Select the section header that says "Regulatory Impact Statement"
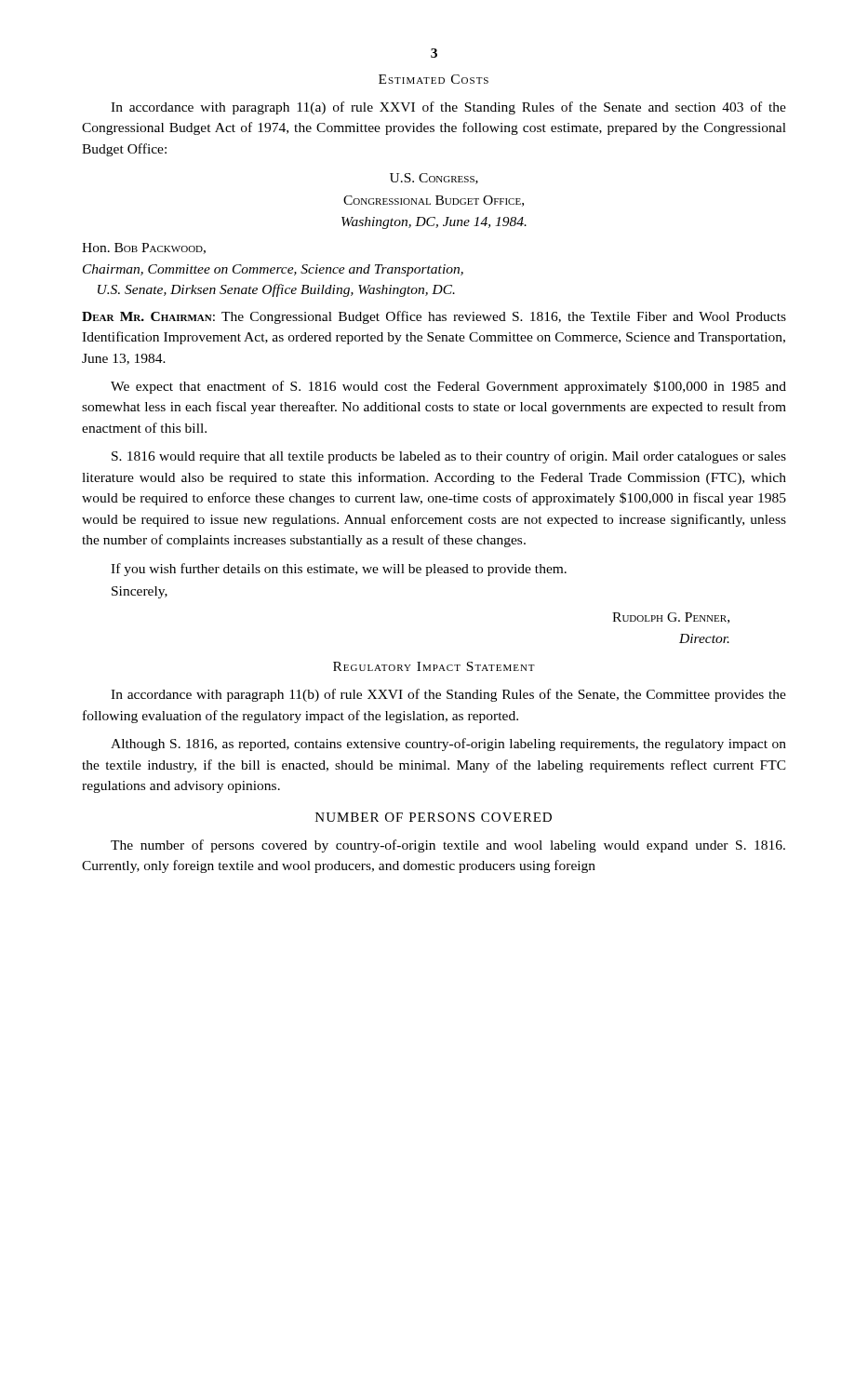The height and width of the screenshot is (1396, 868). tap(434, 666)
